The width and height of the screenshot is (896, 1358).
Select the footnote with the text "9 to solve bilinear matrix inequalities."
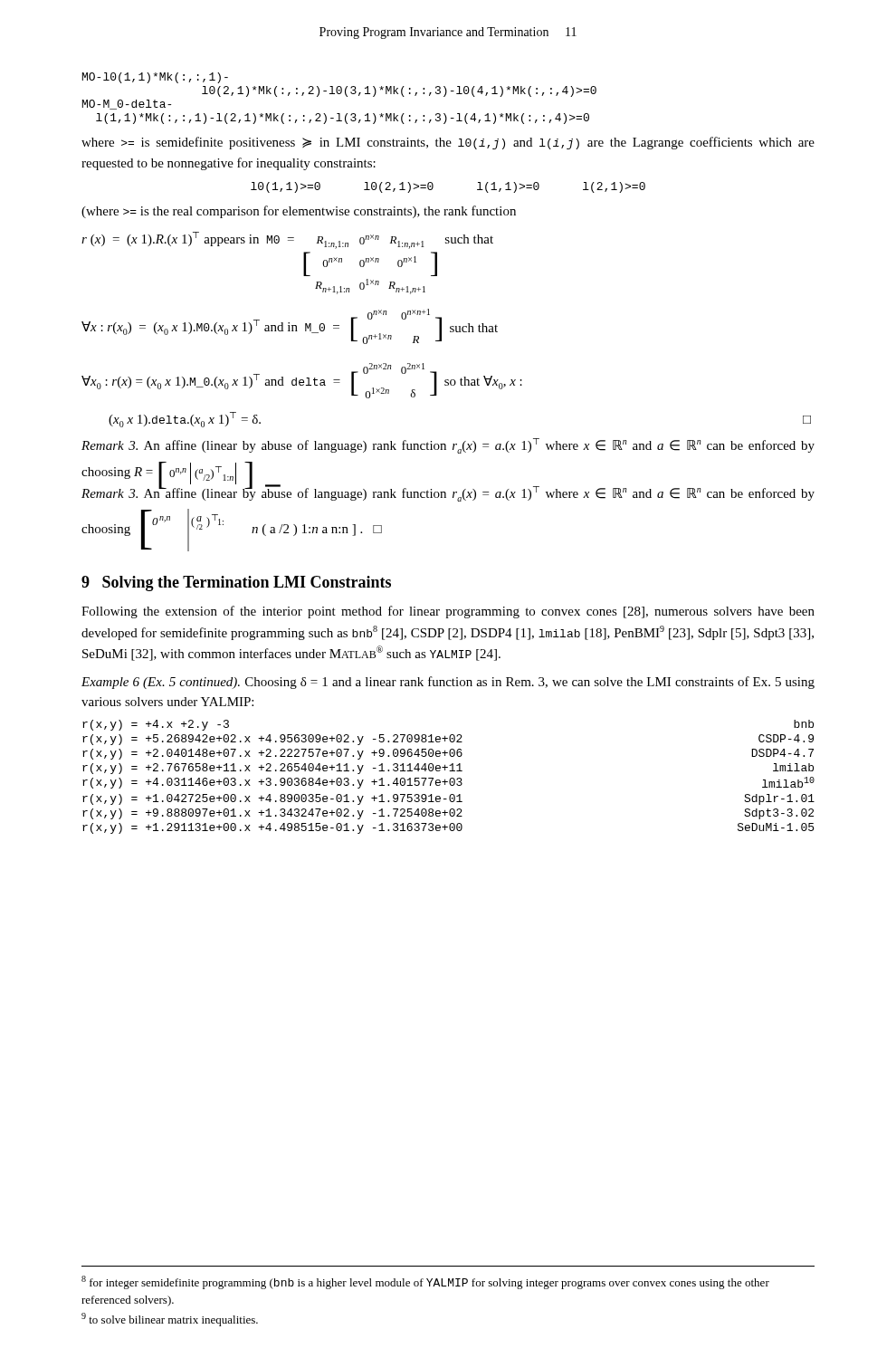(x=170, y=1319)
